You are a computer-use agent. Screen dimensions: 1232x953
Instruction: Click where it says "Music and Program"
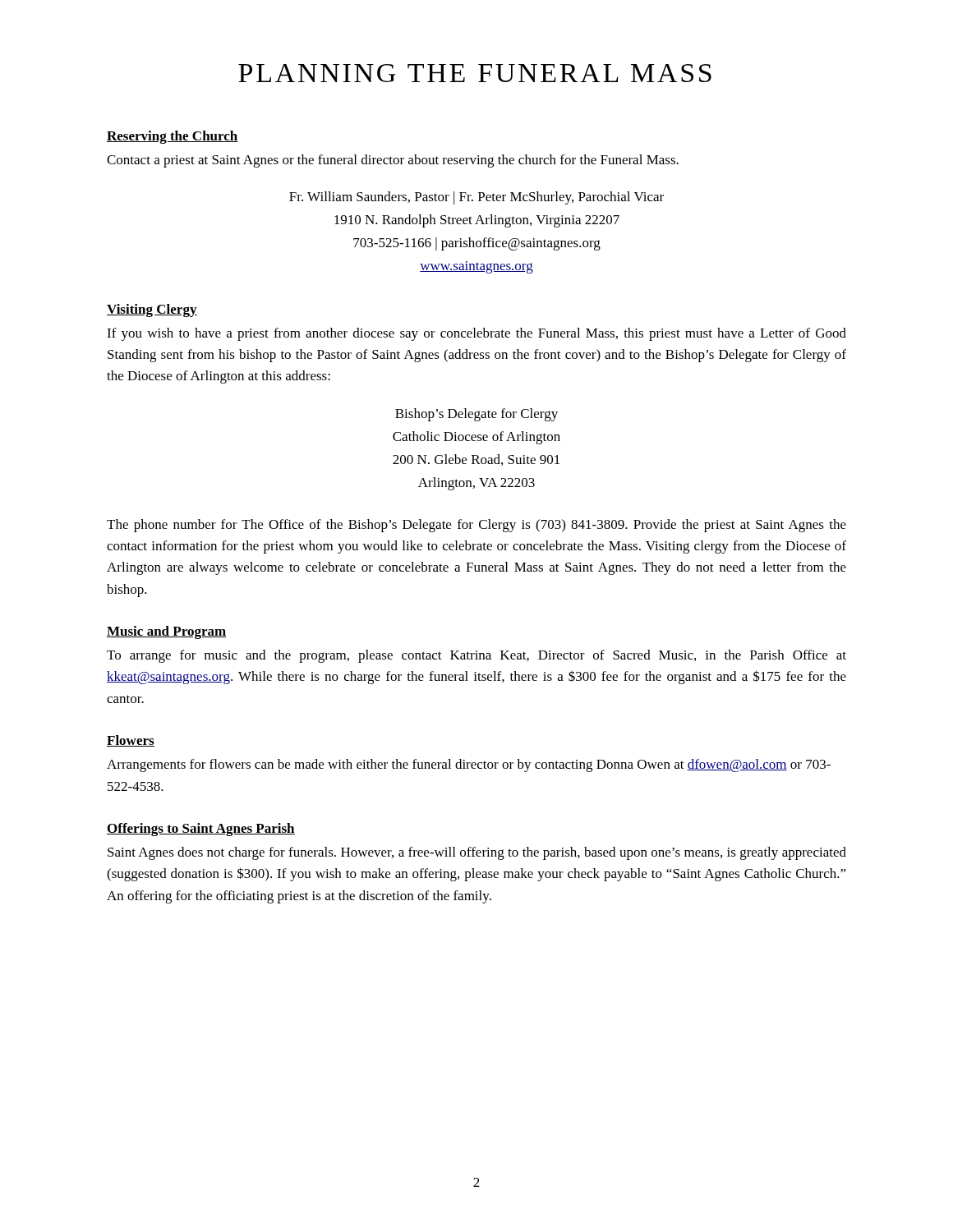coord(166,631)
